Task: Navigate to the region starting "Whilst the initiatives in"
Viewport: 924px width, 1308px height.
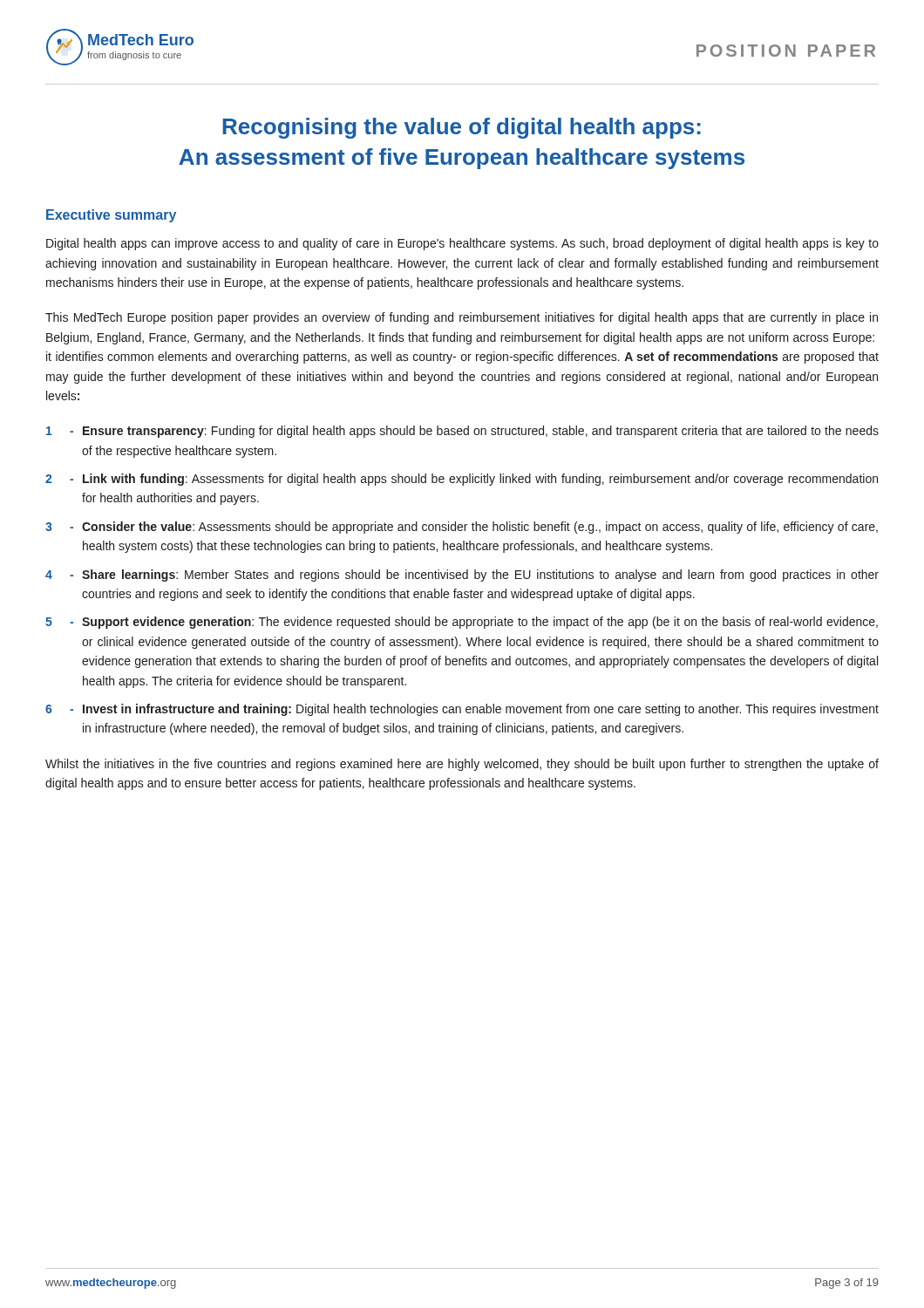Action: coord(462,773)
